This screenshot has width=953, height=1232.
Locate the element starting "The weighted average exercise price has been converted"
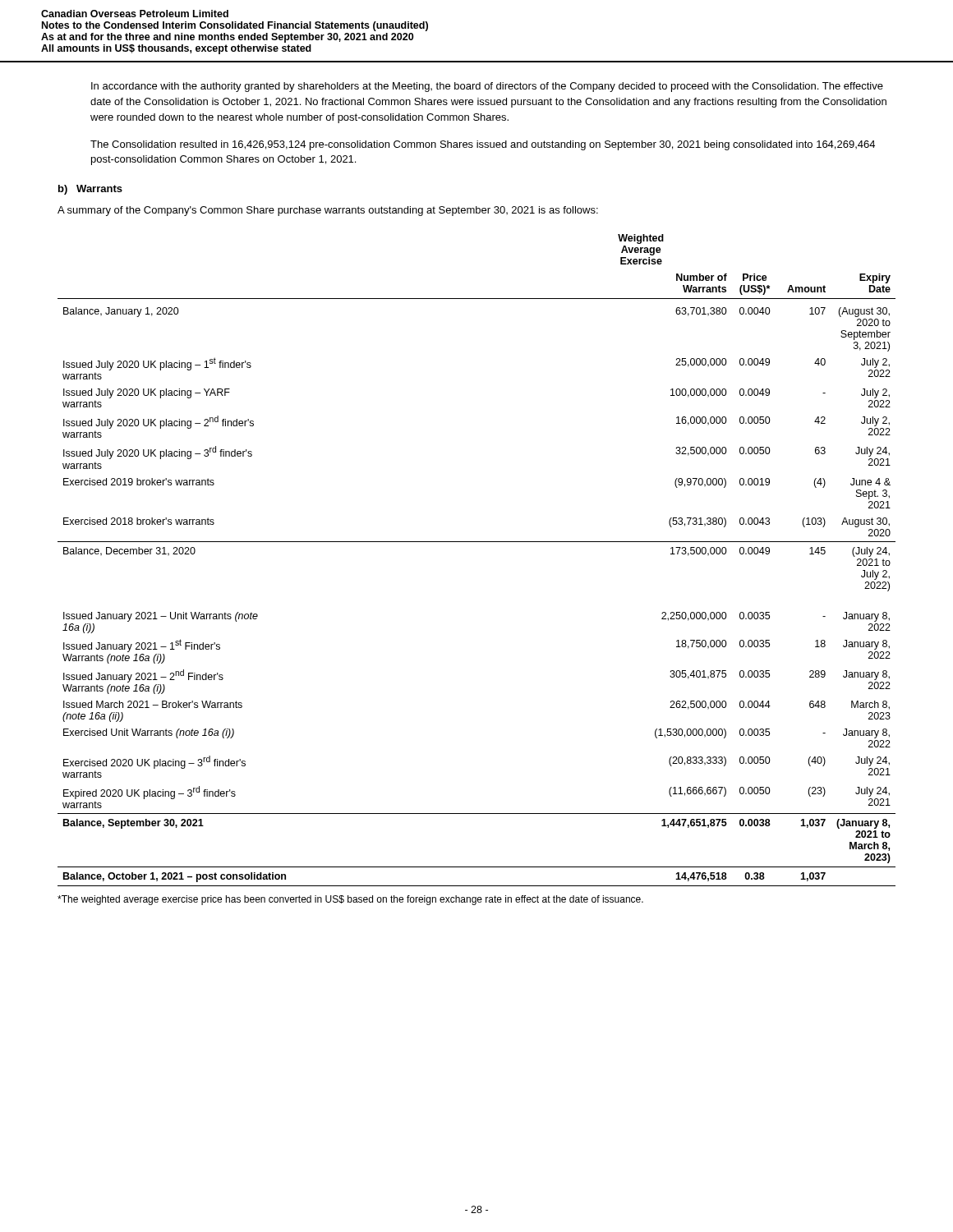click(x=351, y=899)
